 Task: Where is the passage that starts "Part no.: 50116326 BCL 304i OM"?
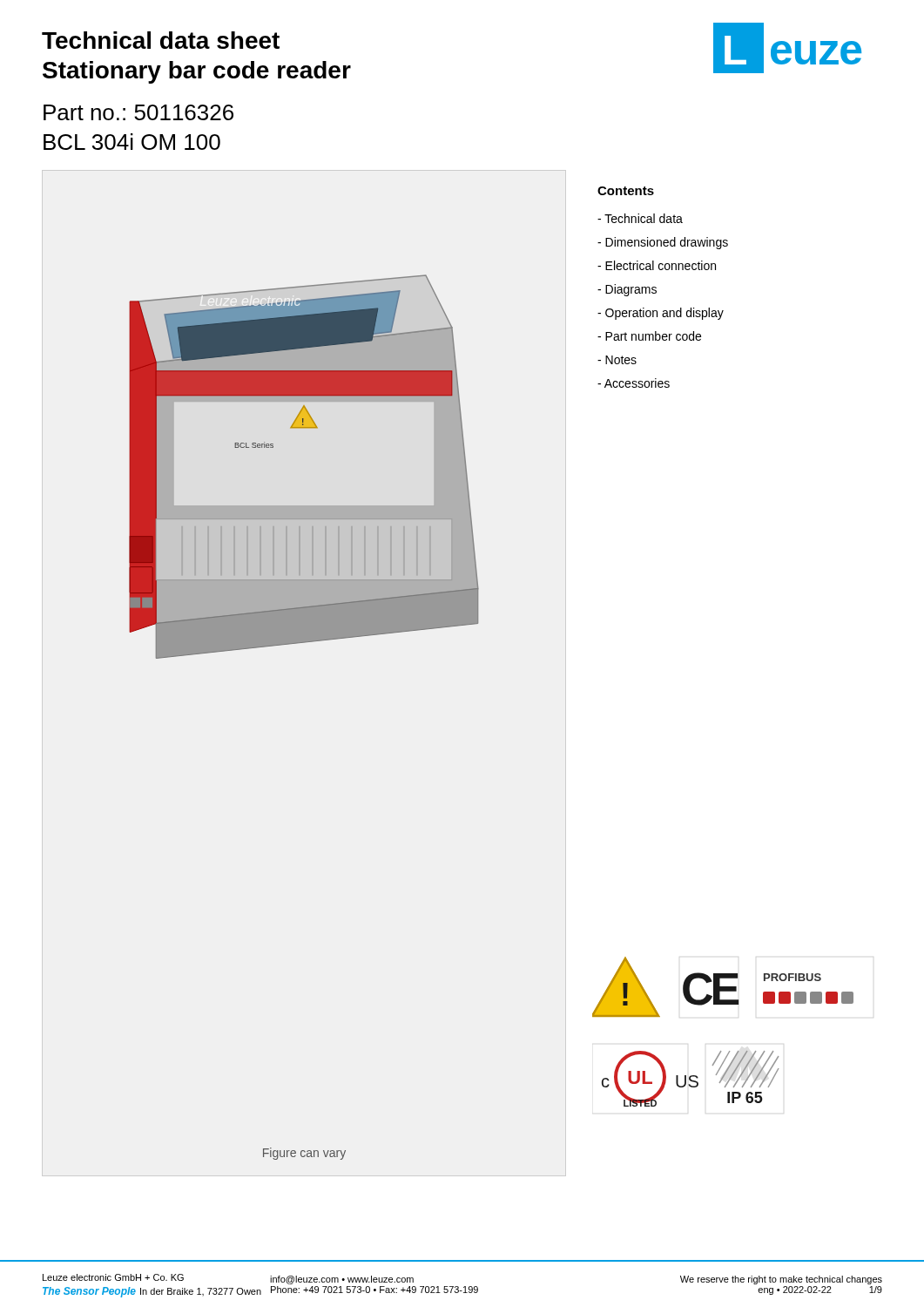(x=138, y=128)
